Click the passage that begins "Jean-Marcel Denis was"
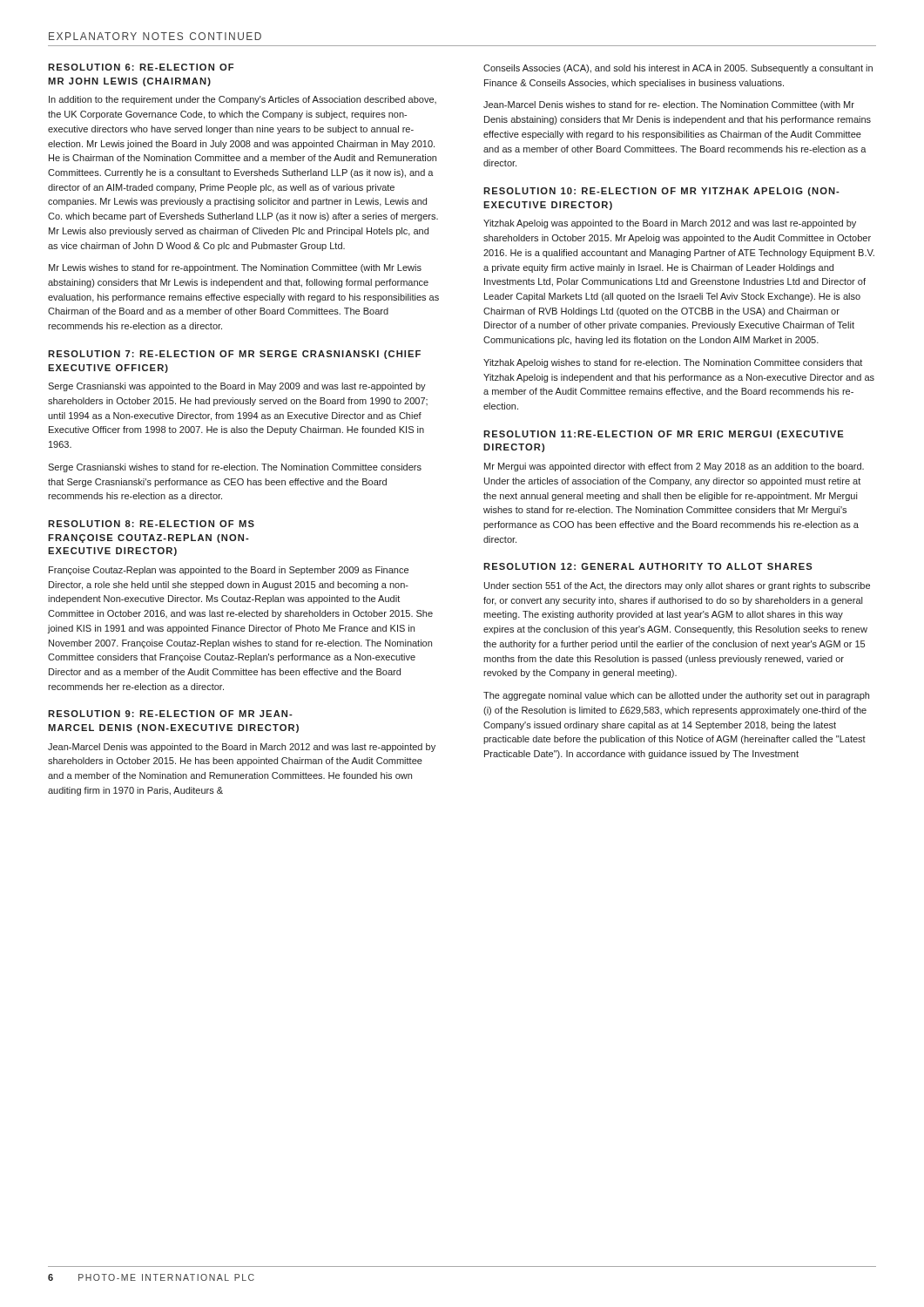The image size is (924, 1307). pos(242,768)
